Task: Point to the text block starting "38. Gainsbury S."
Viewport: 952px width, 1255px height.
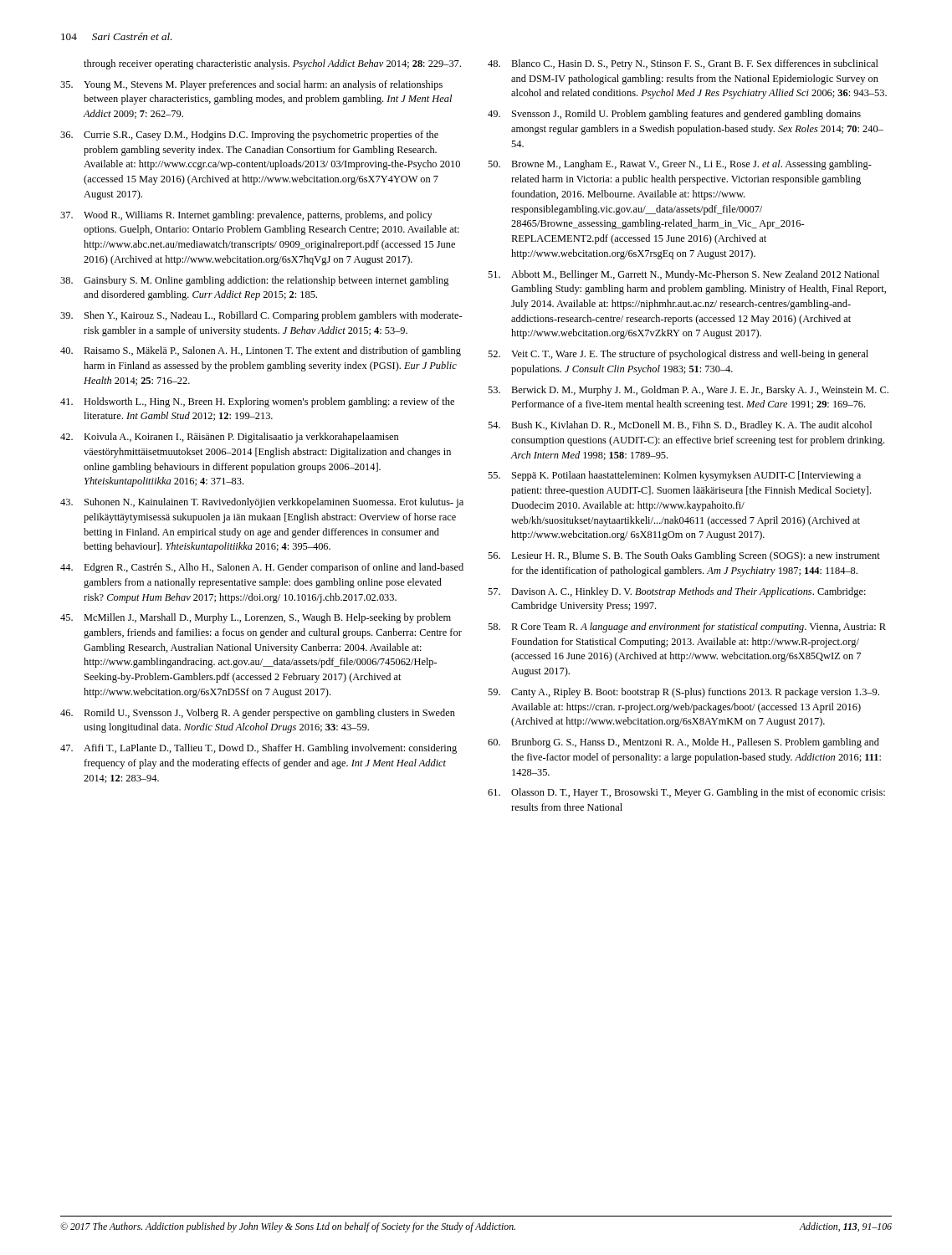Action: click(x=262, y=288)
